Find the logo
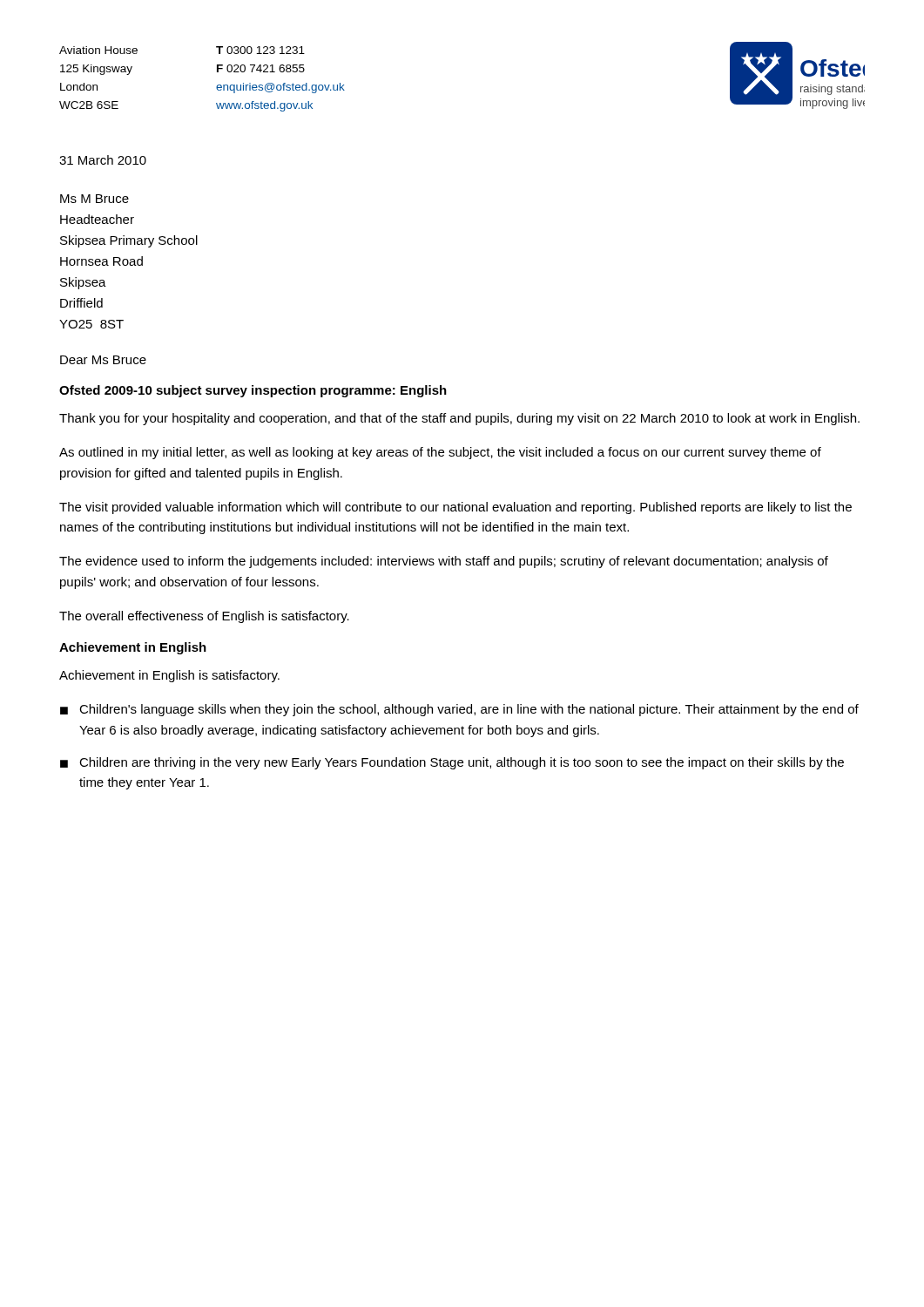Image resolution: width=924 pixels, height=1307 pixels. [797, 81]
